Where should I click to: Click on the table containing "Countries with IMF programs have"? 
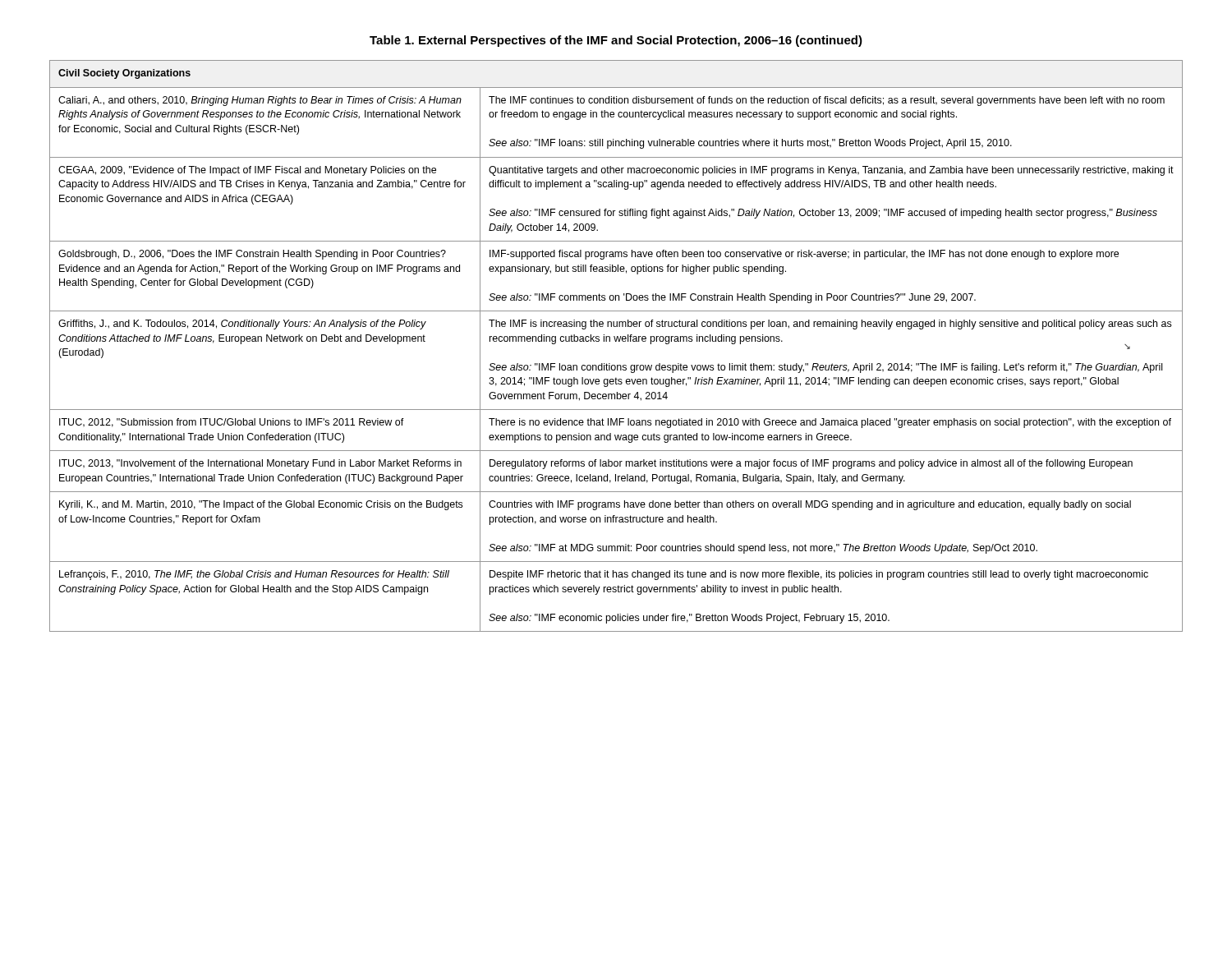click(616, 346)
